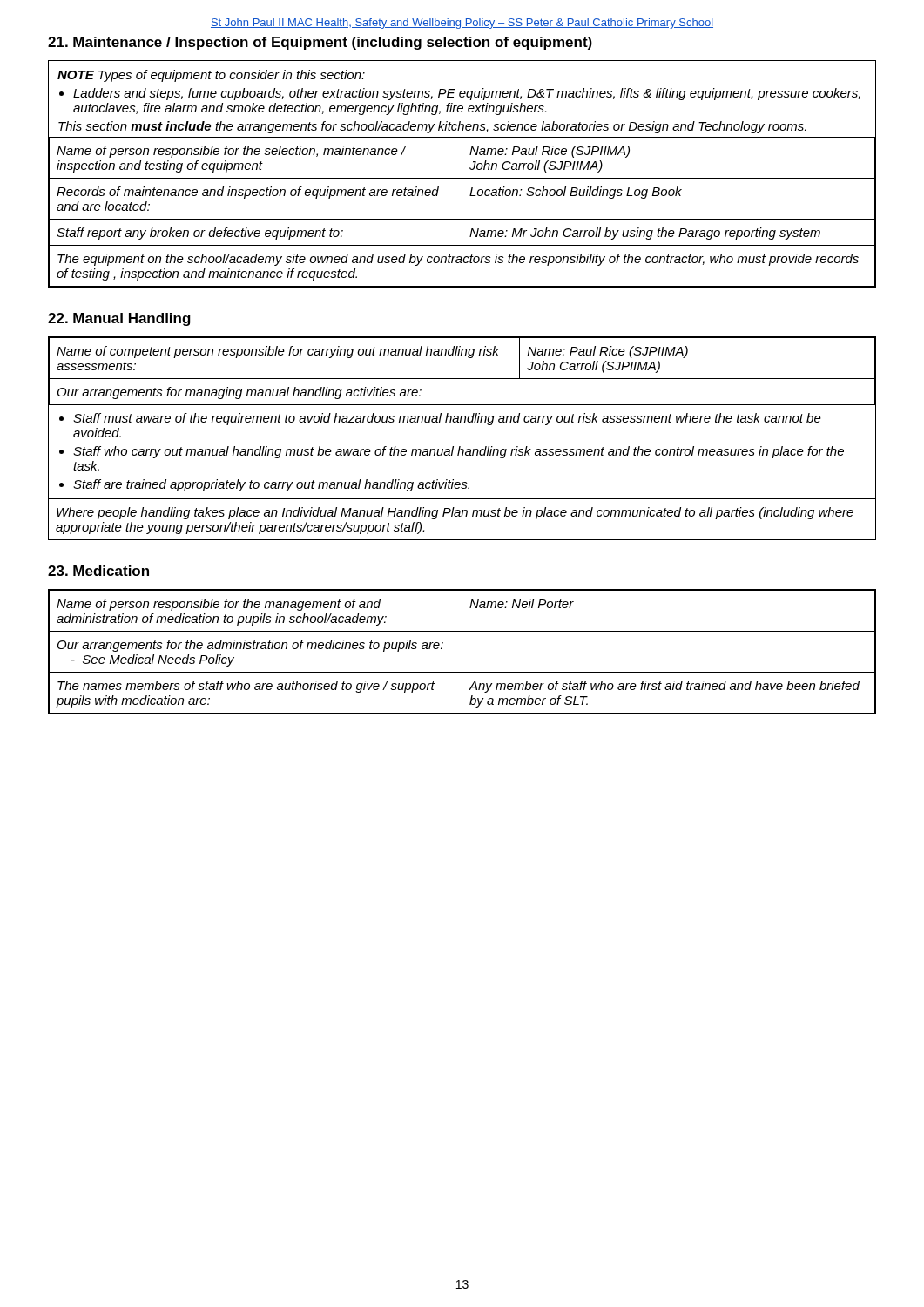Click on the table containing "Name of competent person responsible"
Image resolution: width=924 pixels, height=1307 pixels.
(462, 438)
